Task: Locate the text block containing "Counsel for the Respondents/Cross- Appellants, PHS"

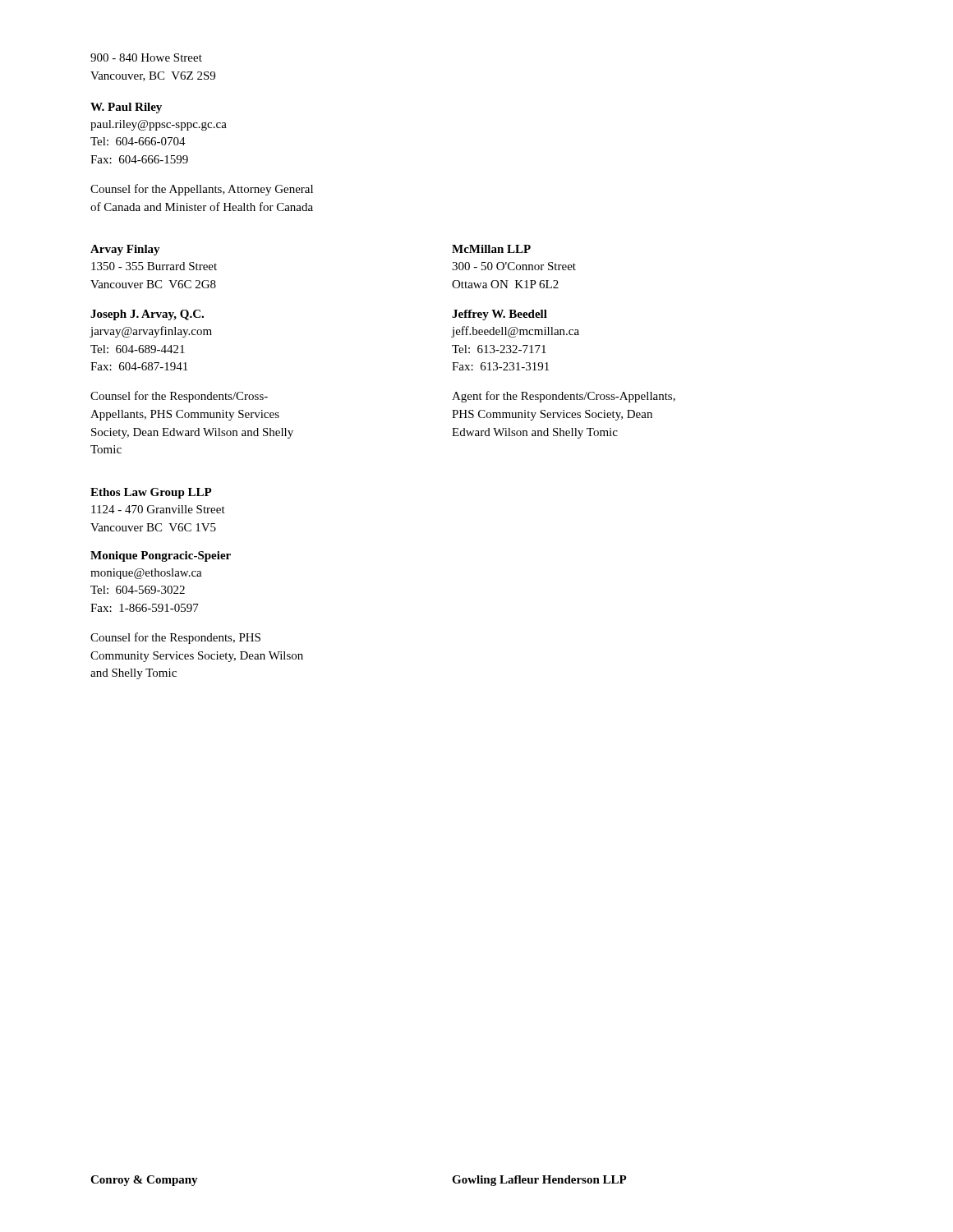Action: 271,423
